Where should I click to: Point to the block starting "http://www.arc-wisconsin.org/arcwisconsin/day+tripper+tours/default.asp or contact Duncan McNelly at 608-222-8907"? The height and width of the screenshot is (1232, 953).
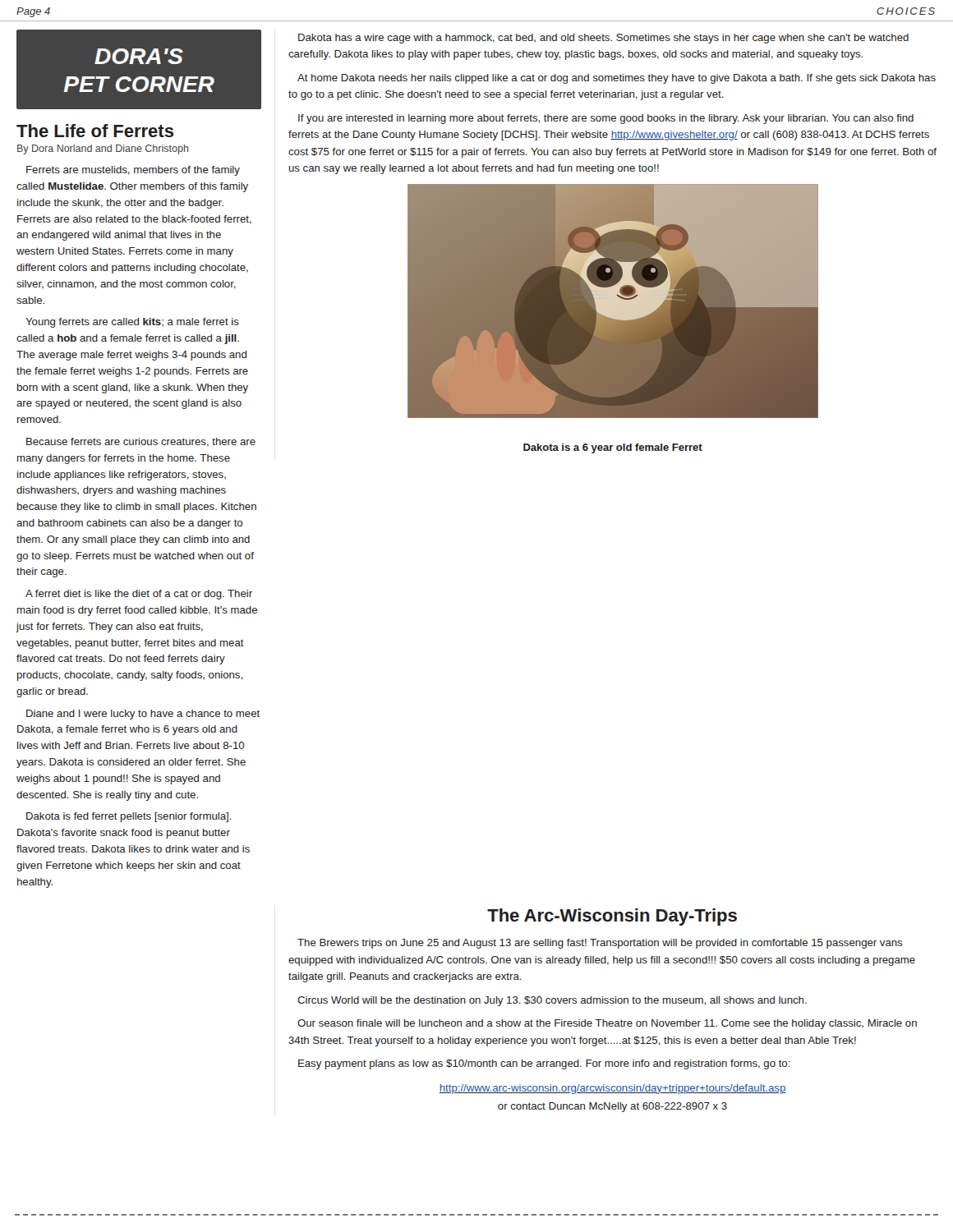612,1097
